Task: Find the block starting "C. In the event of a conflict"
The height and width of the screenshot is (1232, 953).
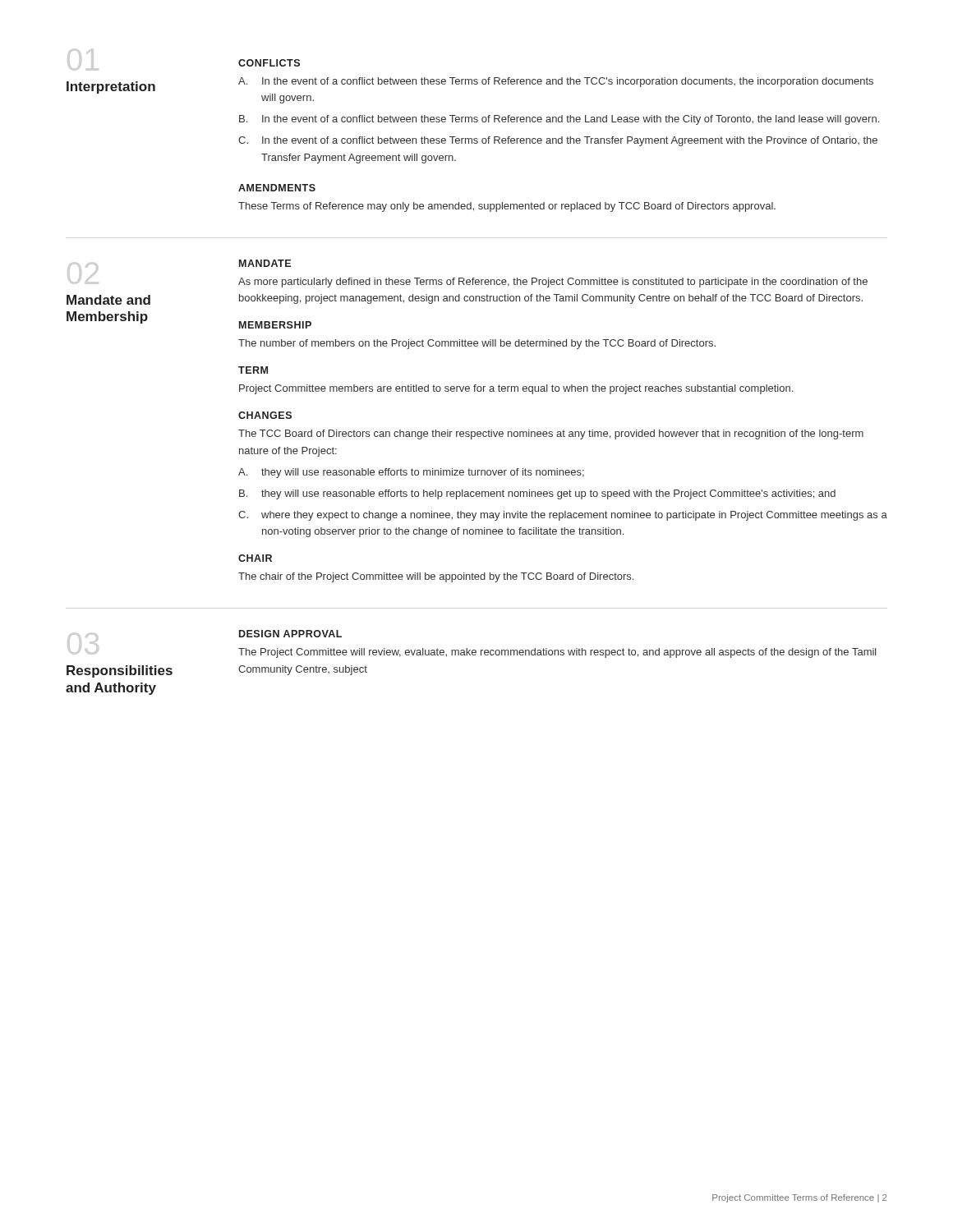Action: pos(563,149)
